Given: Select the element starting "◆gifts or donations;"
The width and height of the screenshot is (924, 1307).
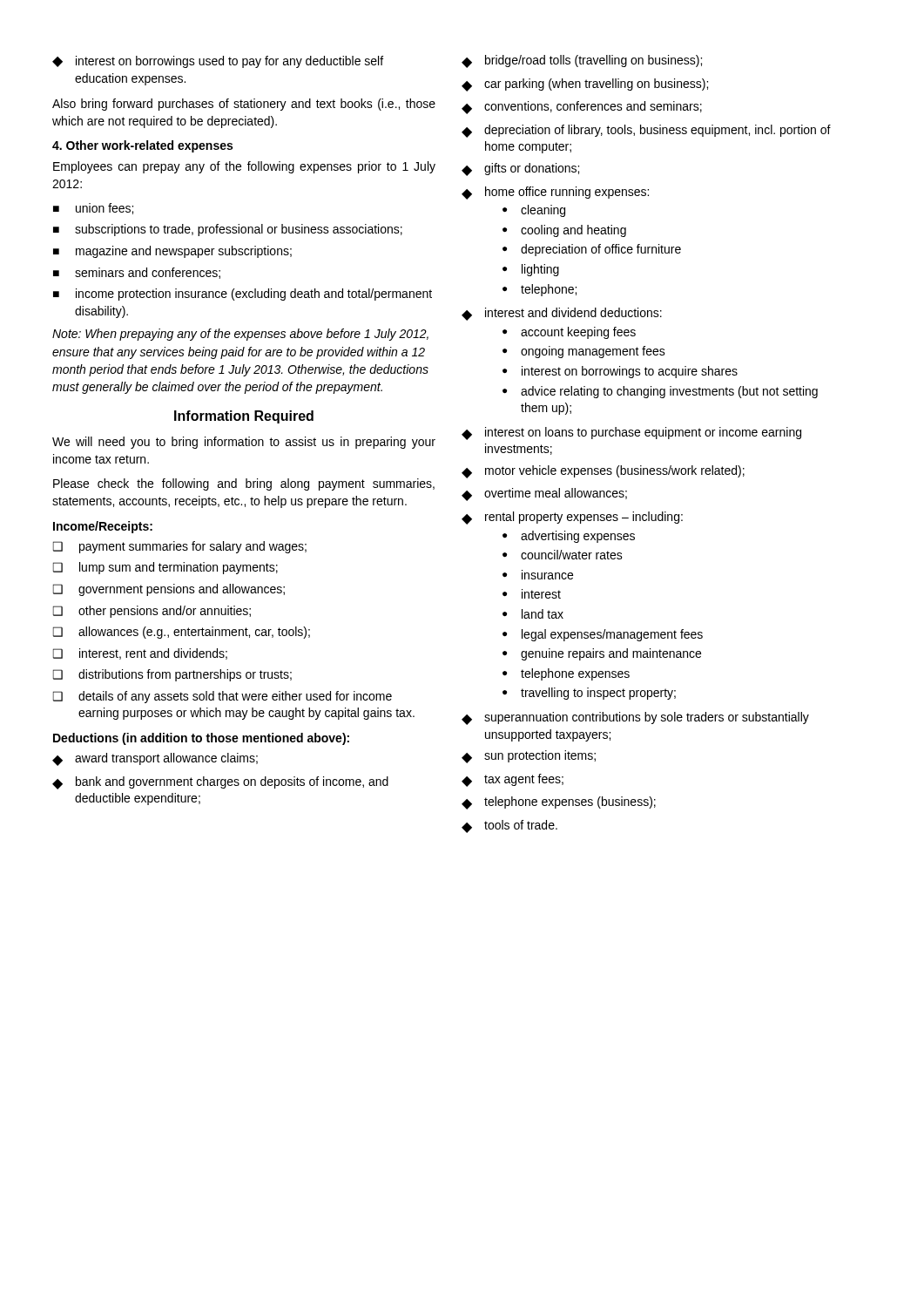Looking at the screenshot, I should (x=520, y=169).
